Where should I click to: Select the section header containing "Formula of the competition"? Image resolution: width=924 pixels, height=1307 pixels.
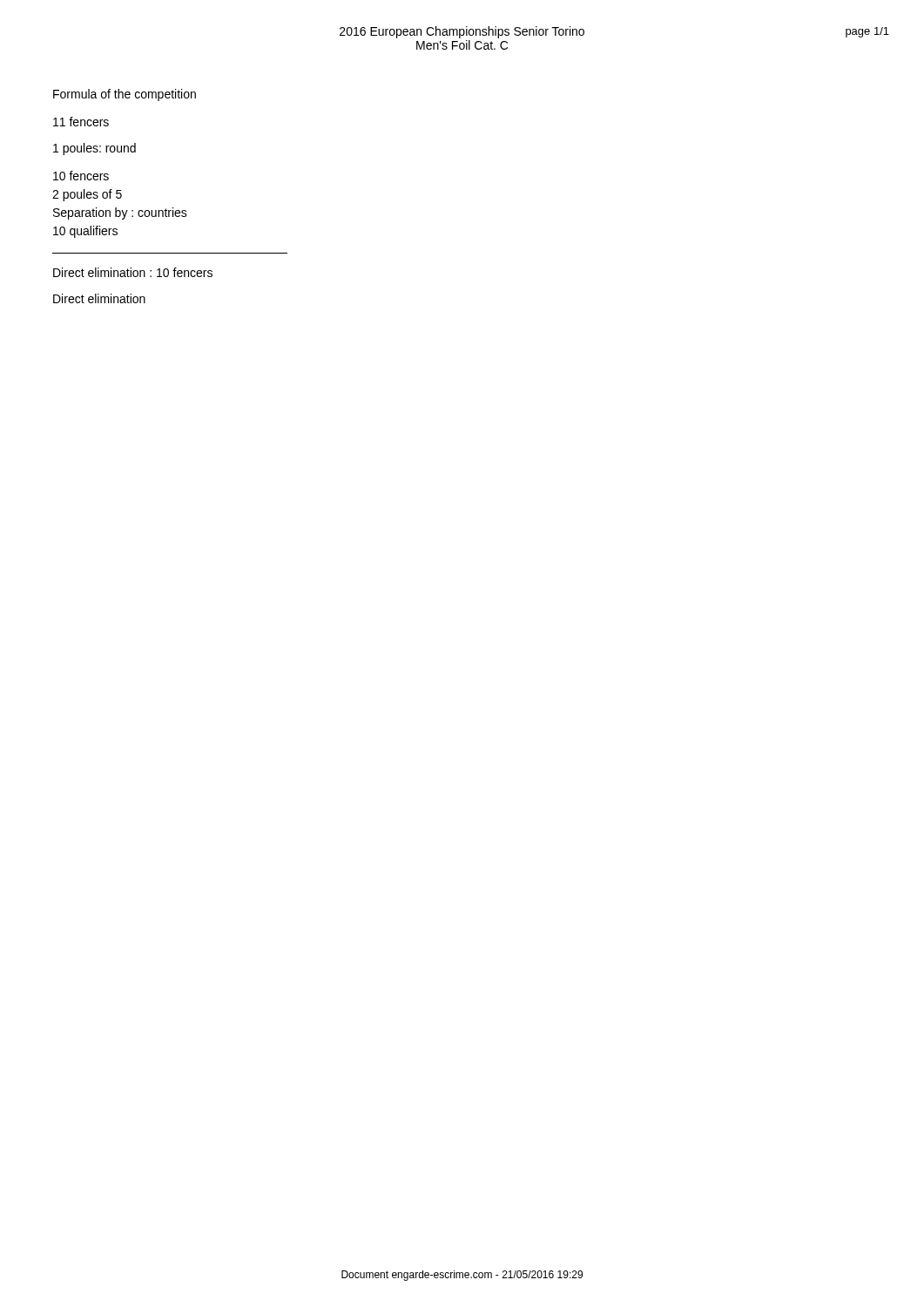click(x=124, y=94)
